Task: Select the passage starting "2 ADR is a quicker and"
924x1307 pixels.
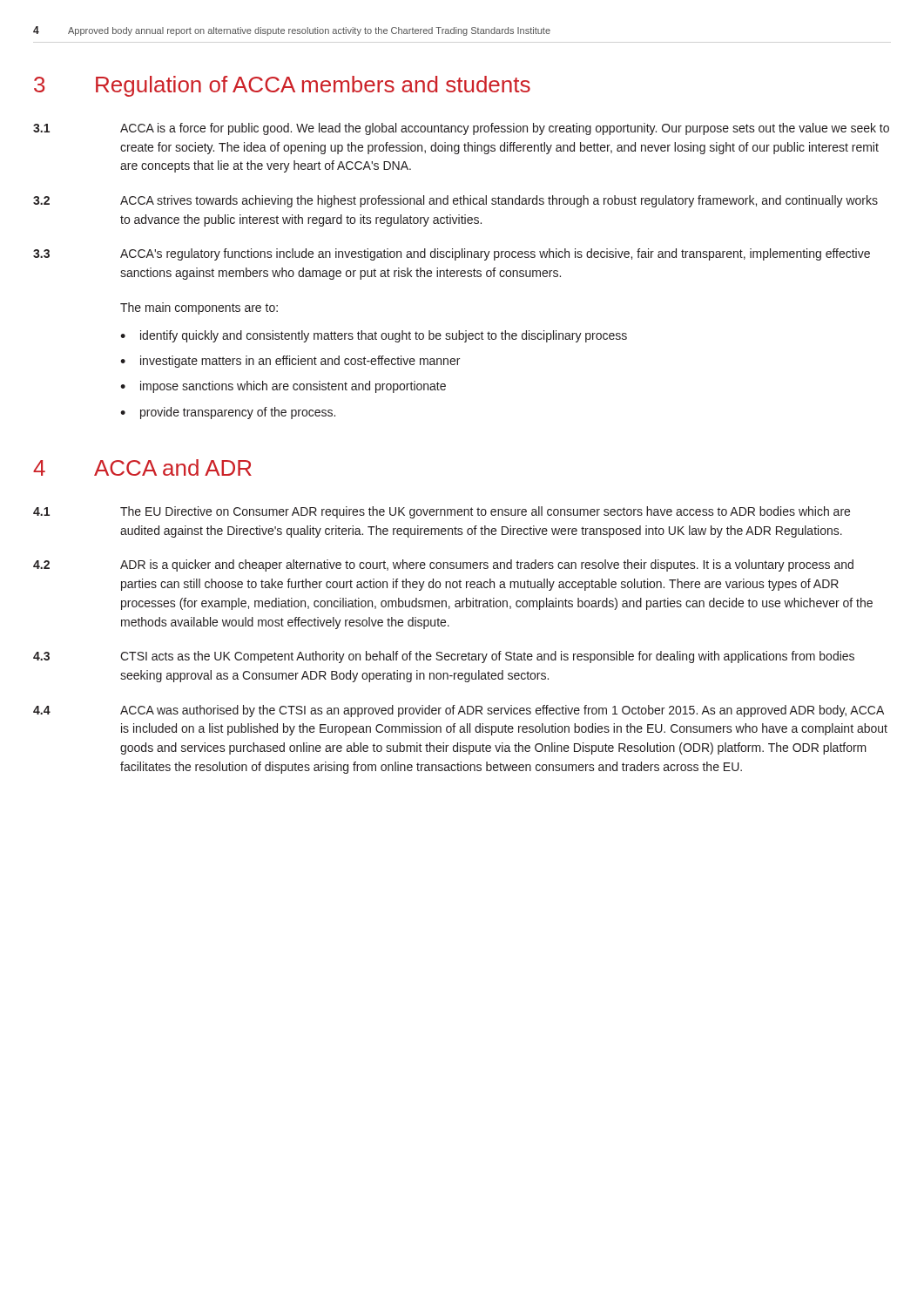Action: point(462,594)
